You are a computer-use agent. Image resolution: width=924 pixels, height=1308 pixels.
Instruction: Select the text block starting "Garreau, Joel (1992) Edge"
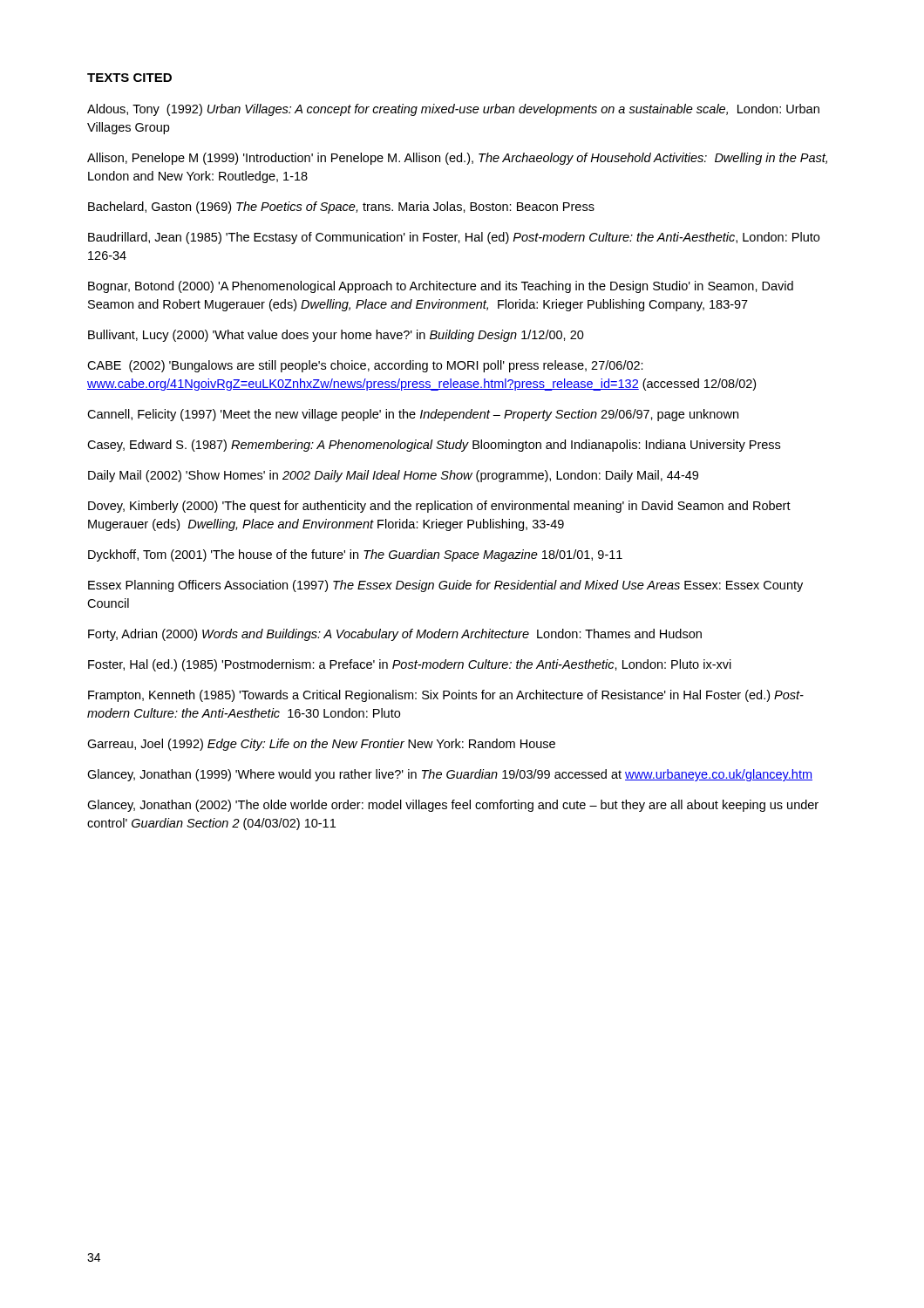[x=321, y=744]
